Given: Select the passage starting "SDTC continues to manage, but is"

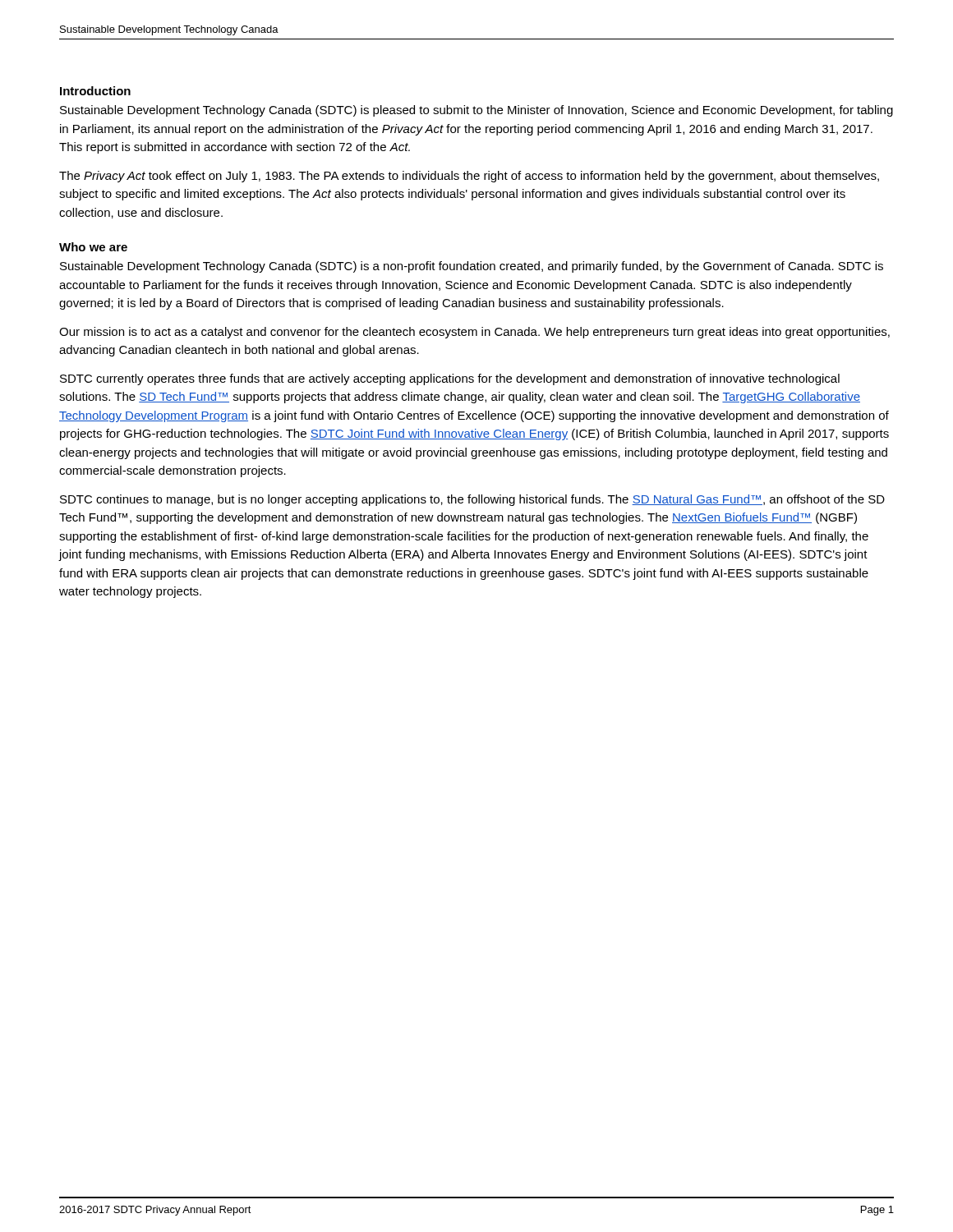Looking at the screenshot, I should coord(472,545).
